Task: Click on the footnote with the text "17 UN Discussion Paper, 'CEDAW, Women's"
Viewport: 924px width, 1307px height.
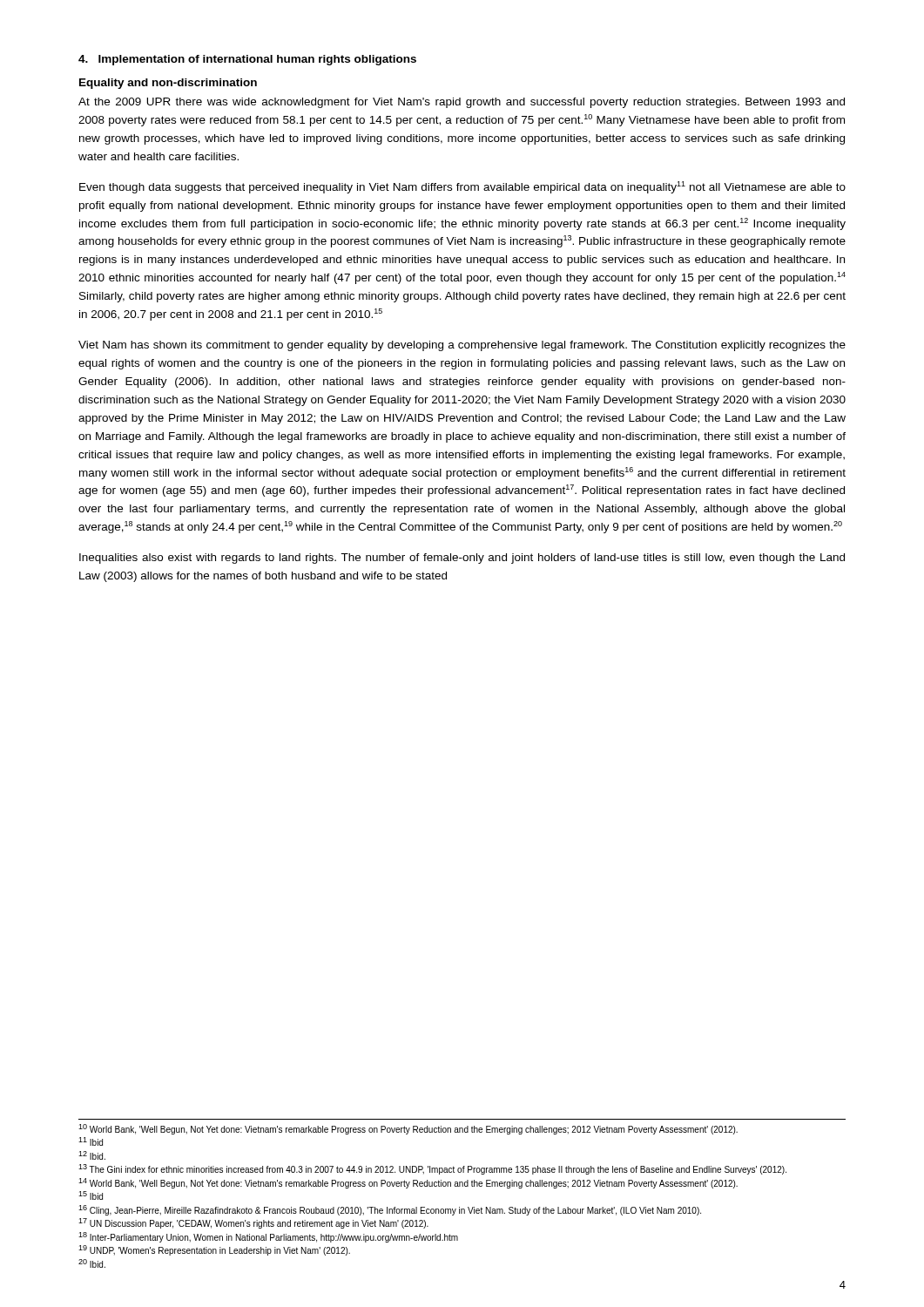Action: click(x=254, y=1223)
